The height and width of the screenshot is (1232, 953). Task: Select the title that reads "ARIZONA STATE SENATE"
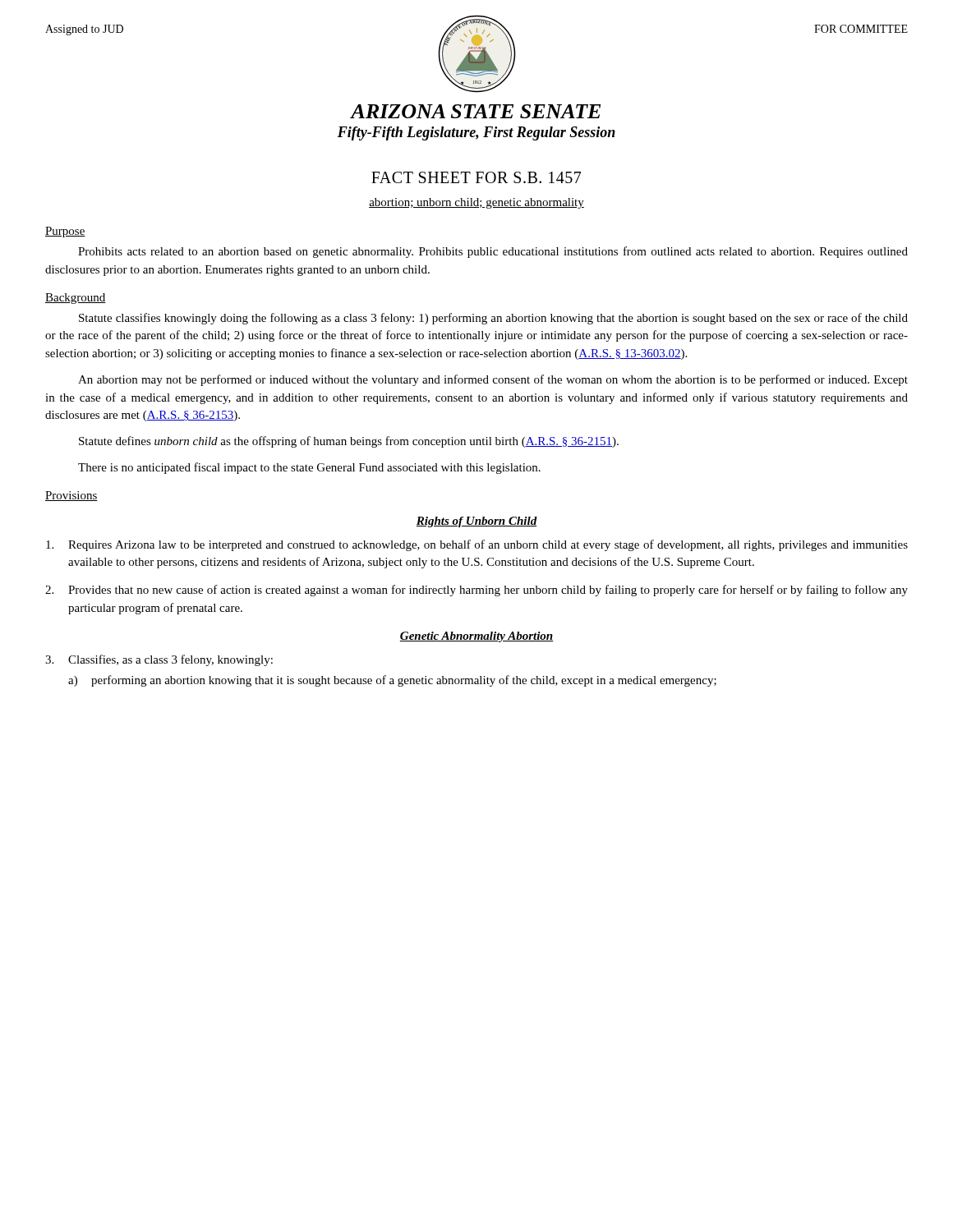pos(476,111)
